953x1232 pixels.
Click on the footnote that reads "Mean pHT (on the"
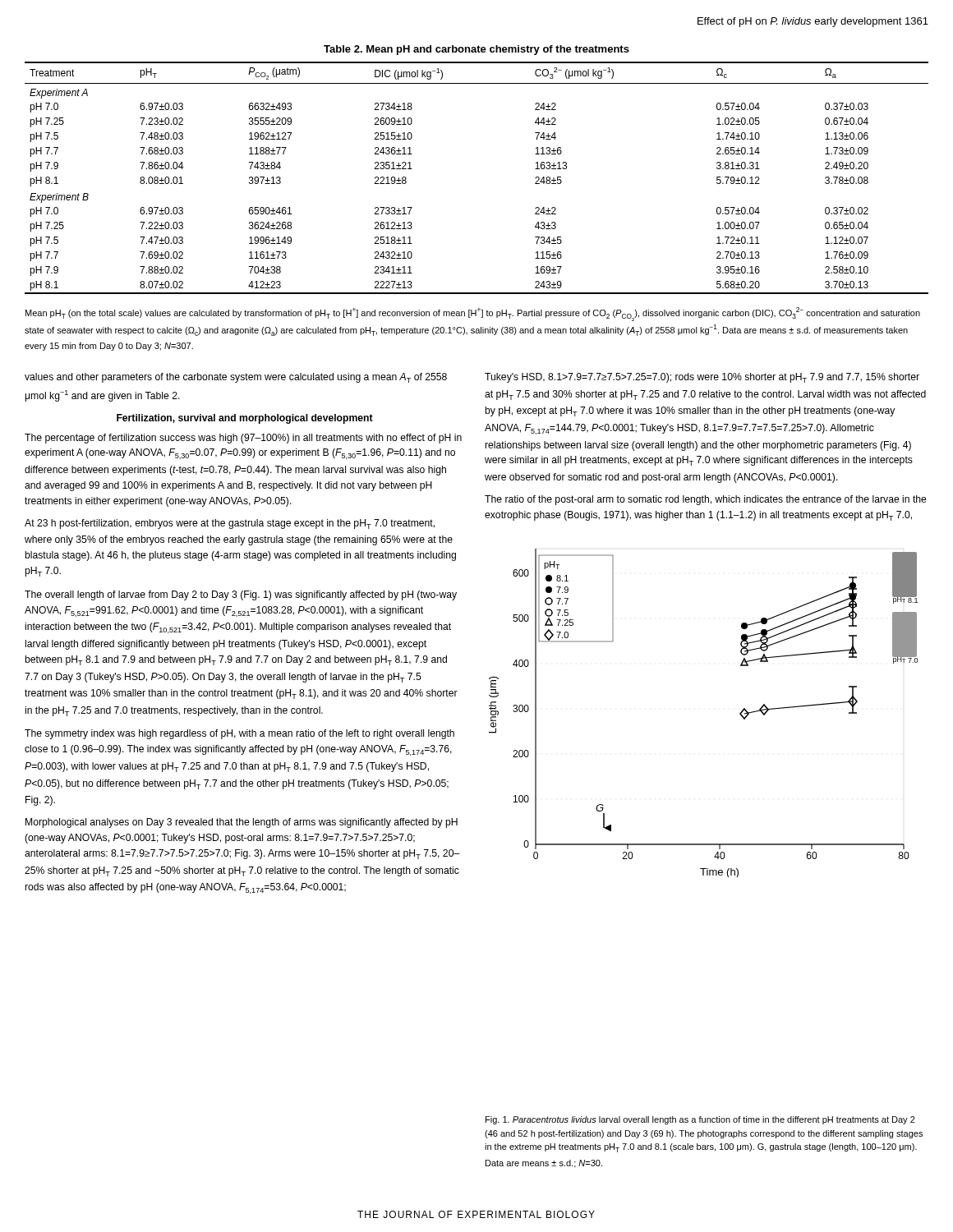pos(472,329)
